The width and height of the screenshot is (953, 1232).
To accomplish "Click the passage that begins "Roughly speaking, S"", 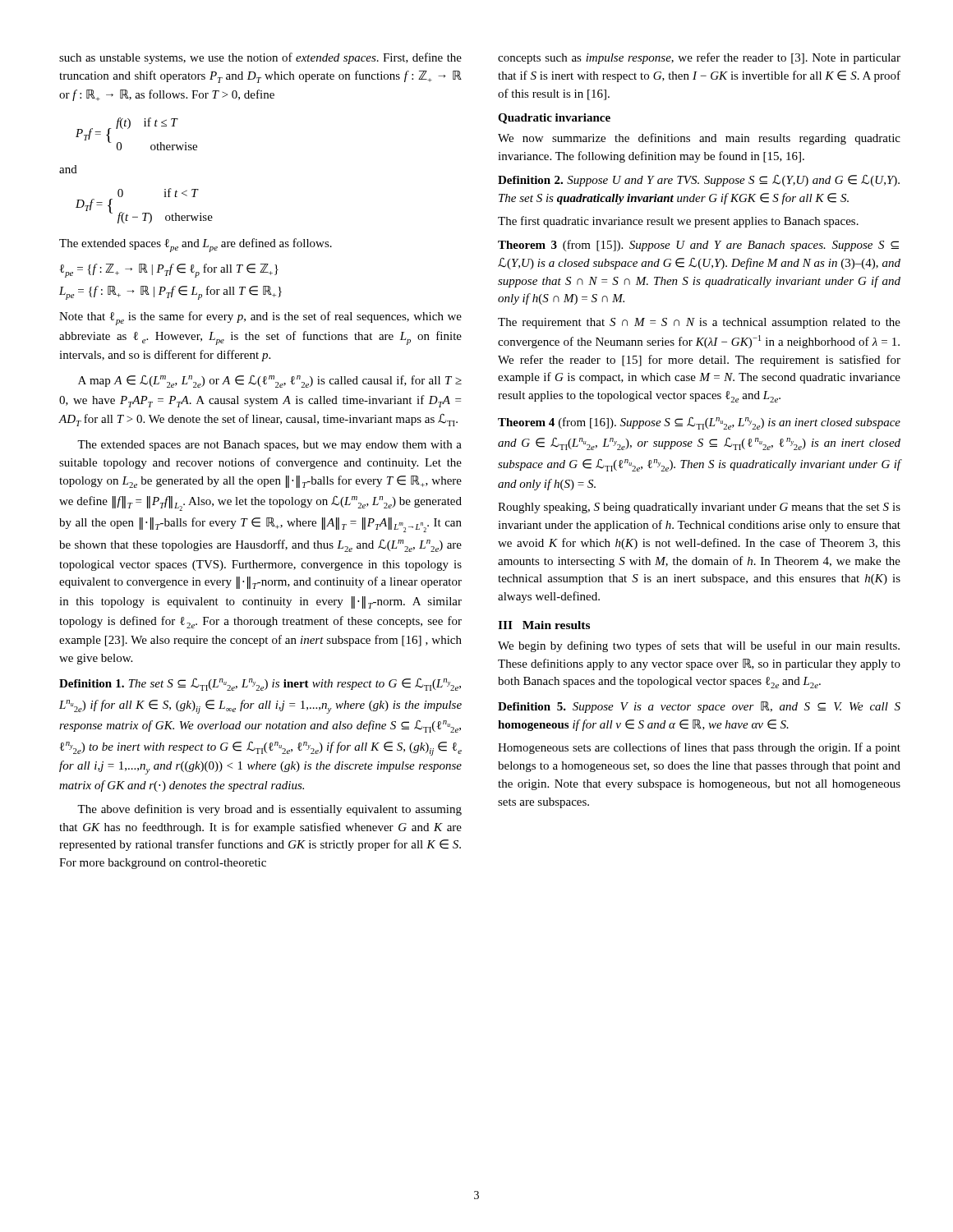I will (699, 552).
